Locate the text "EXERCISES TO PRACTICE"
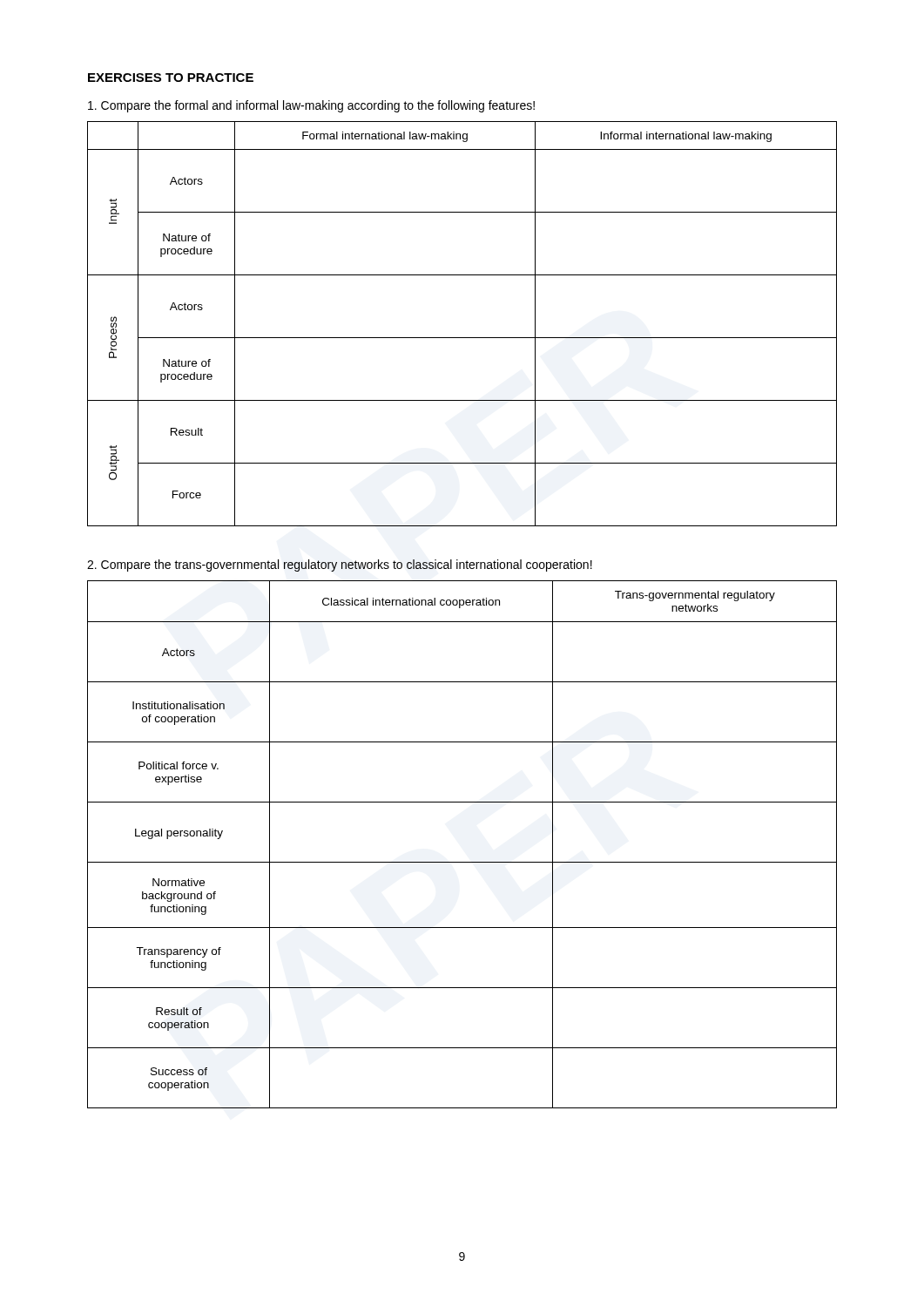 [170, 77]
